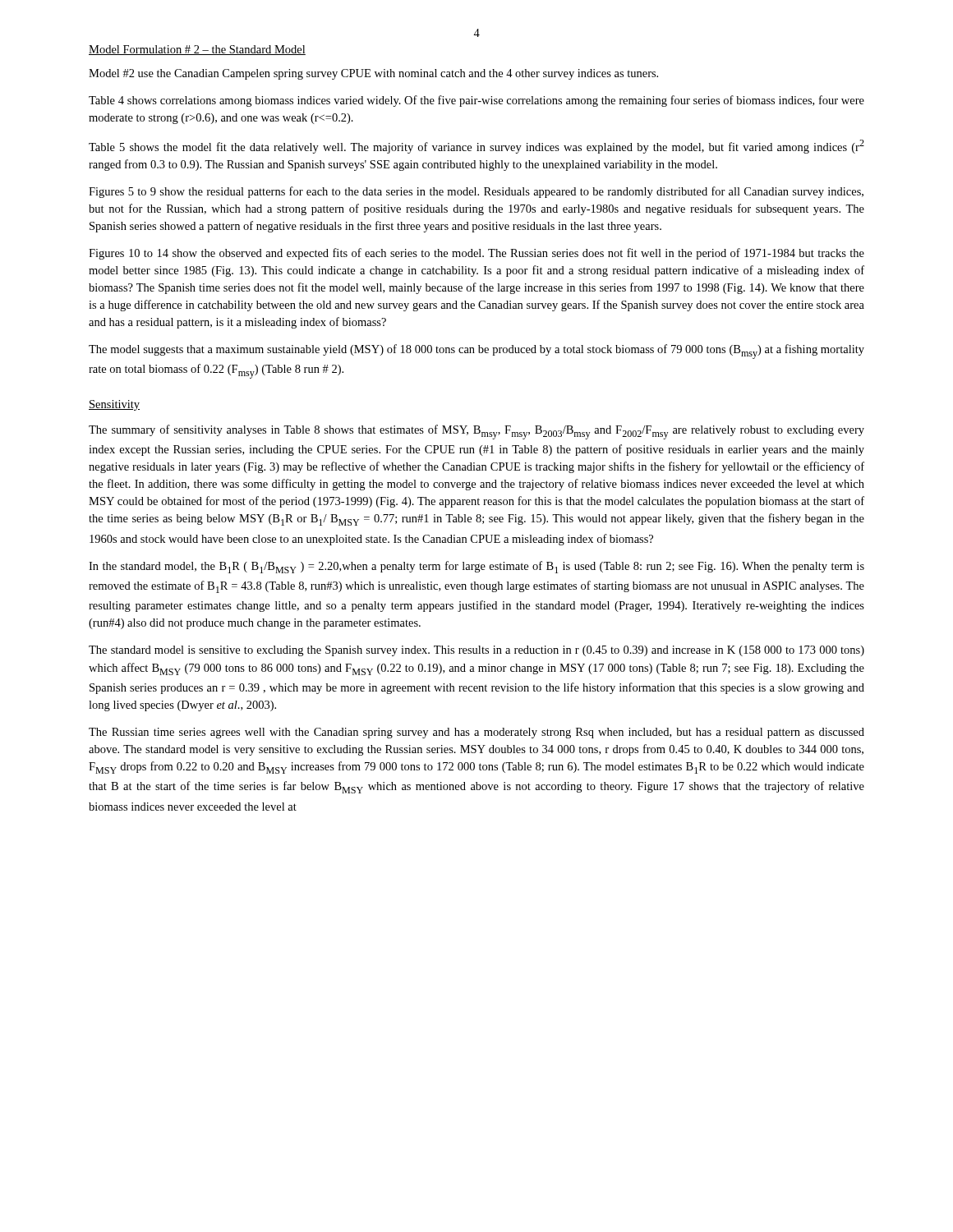Point to the block beginning "The standard model is"
Image resolution: width=953 pixels, height=1232 pixels.
[x=476, y=678]
